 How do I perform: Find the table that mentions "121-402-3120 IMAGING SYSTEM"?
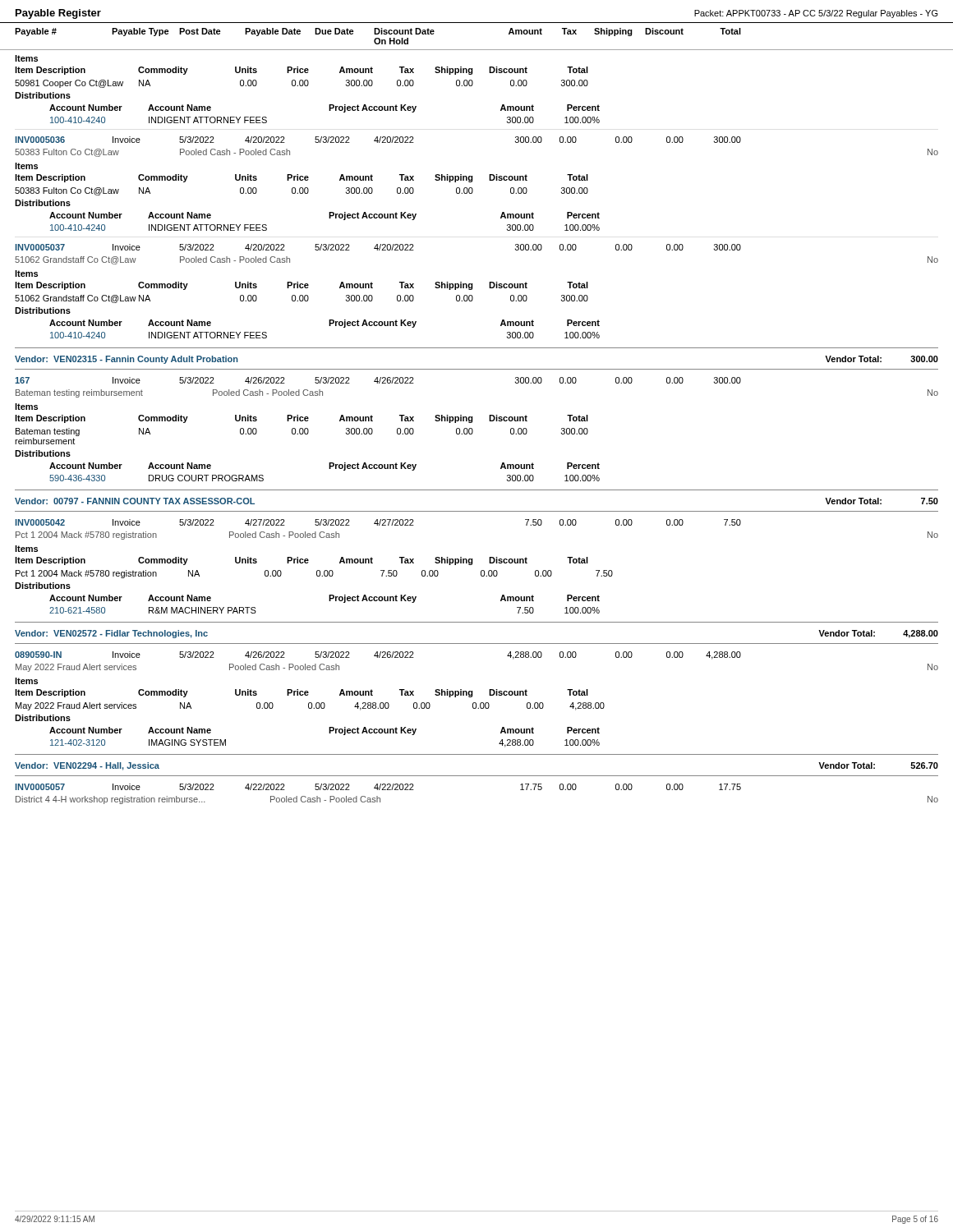476,743
